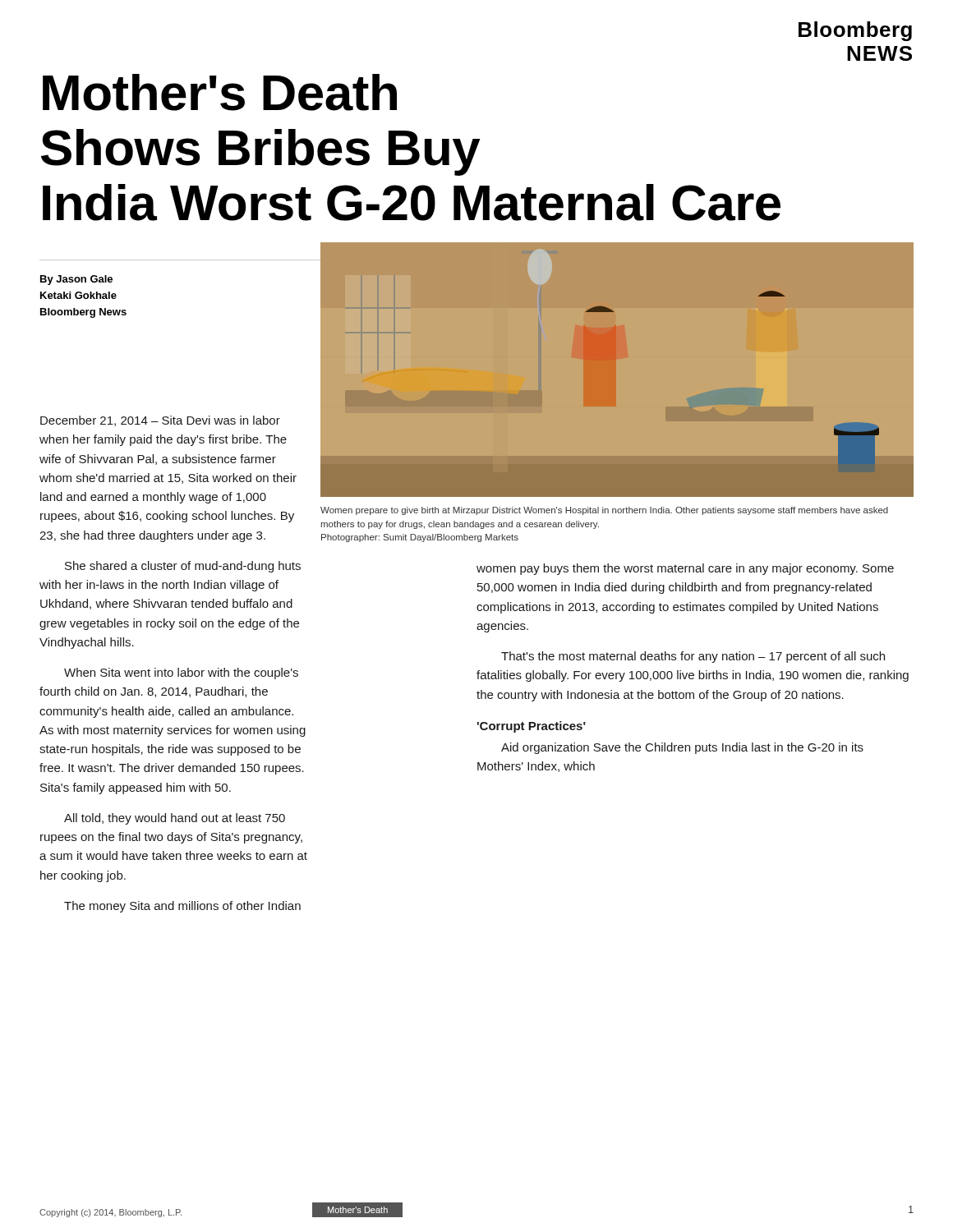Locate the caption that reads "Women prepare to give birth at Mirzapur District"
The width and height of the screenshot is (953, 1232).
[604, 524]
